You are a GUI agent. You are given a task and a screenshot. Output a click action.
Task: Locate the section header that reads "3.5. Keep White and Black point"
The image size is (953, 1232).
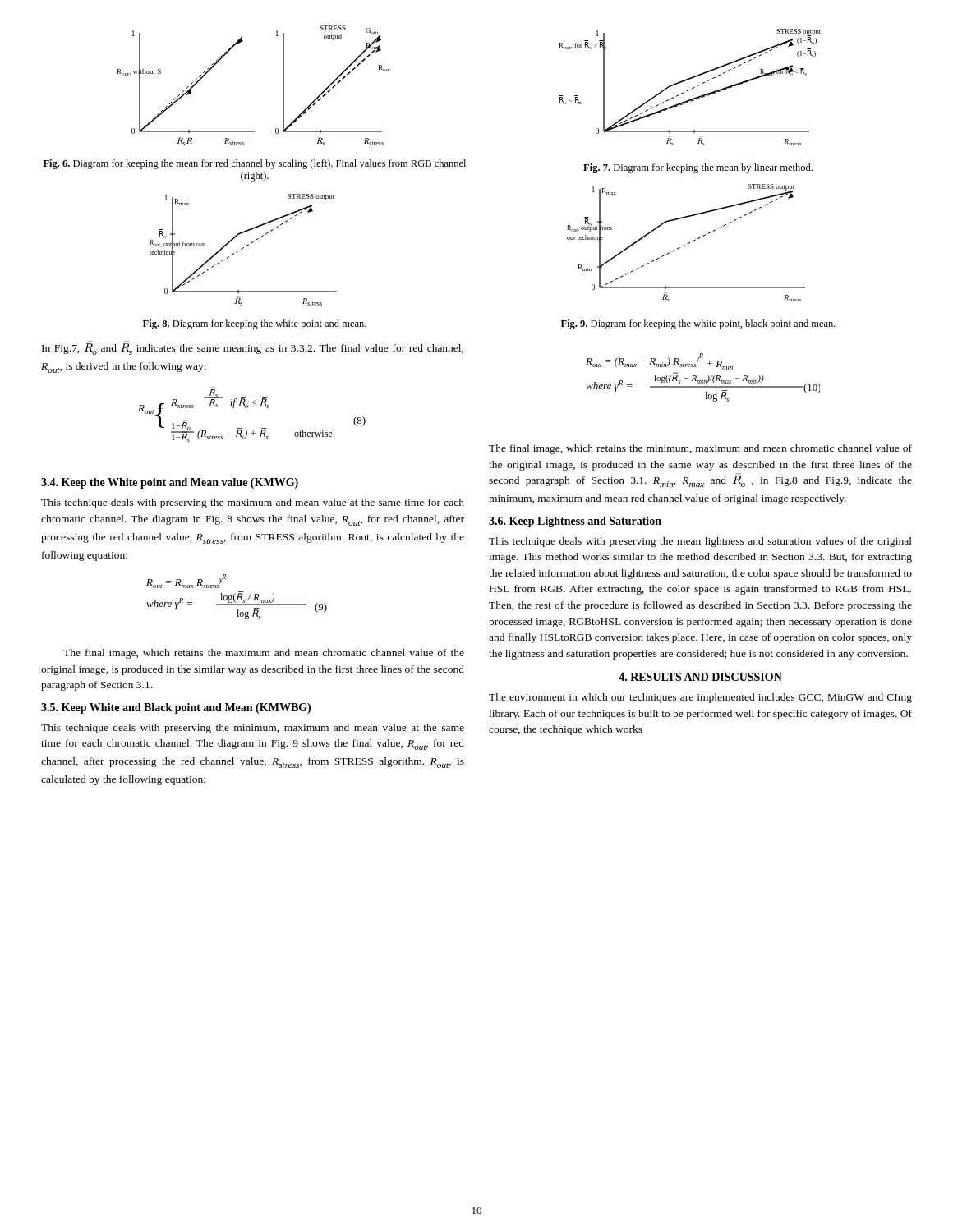point(176,707)
